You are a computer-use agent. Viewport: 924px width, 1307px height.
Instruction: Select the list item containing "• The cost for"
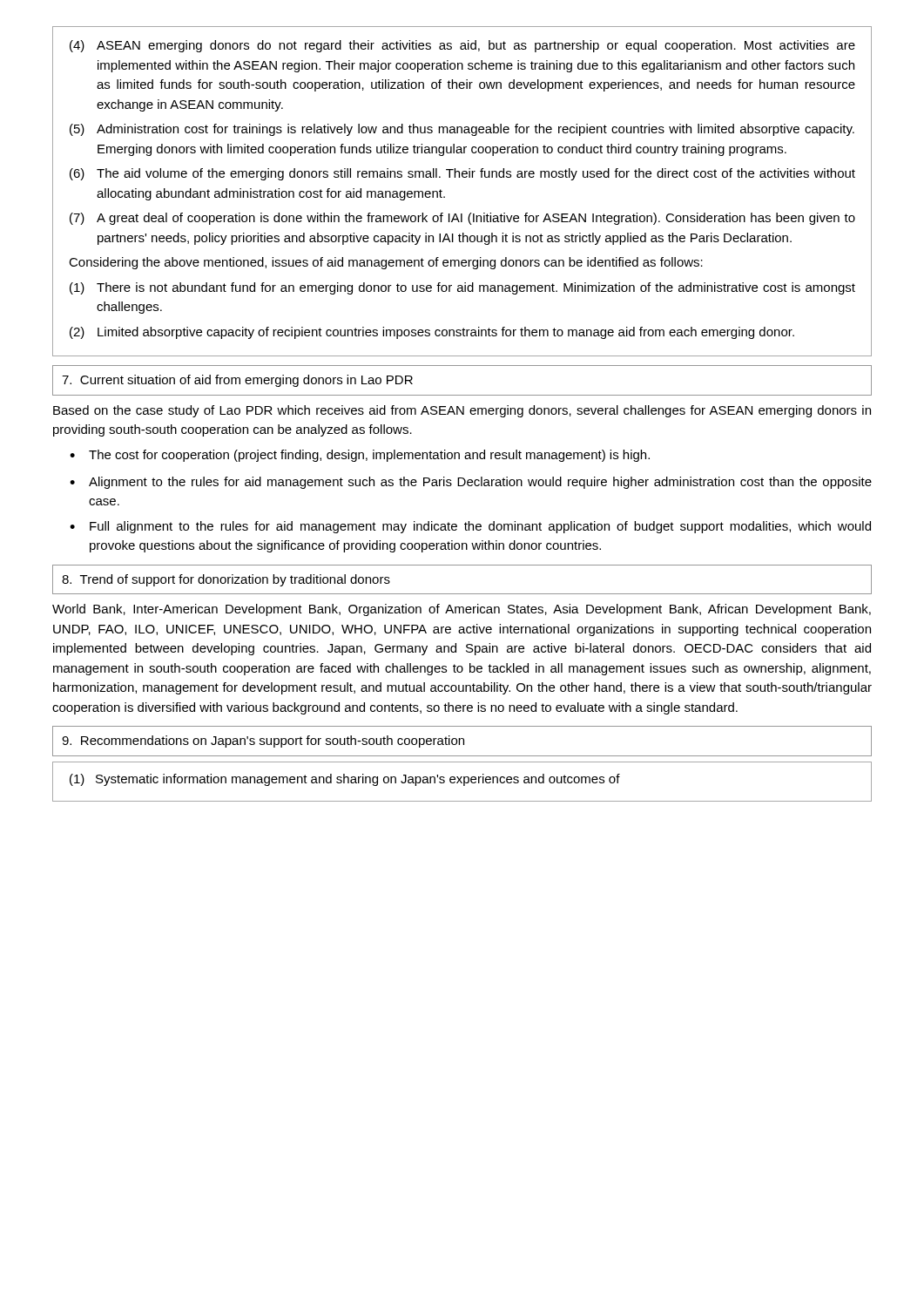(x=471, y=456)
